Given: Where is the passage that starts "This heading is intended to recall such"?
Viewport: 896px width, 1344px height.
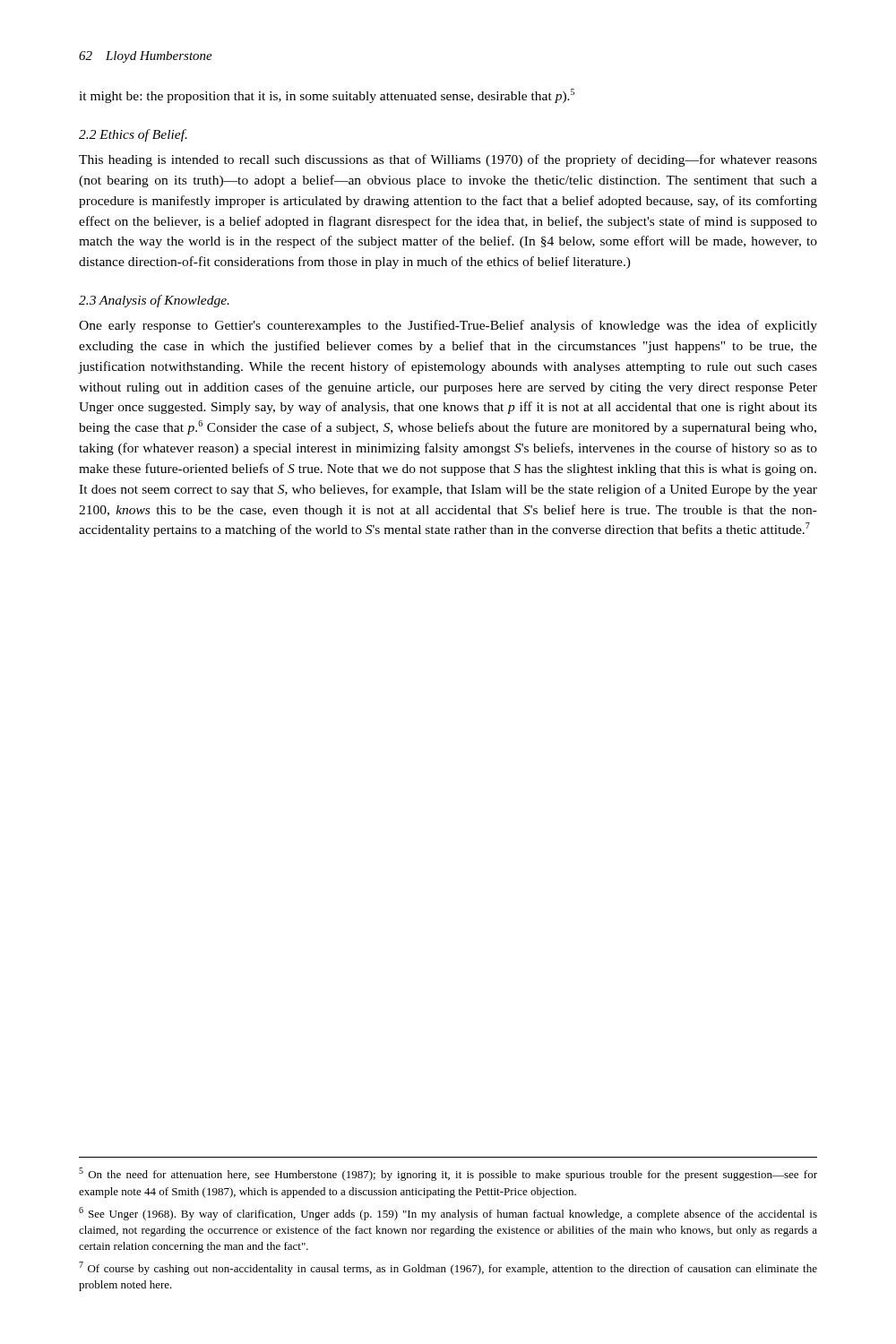Looking at the screenshot, I should [448, 210].
